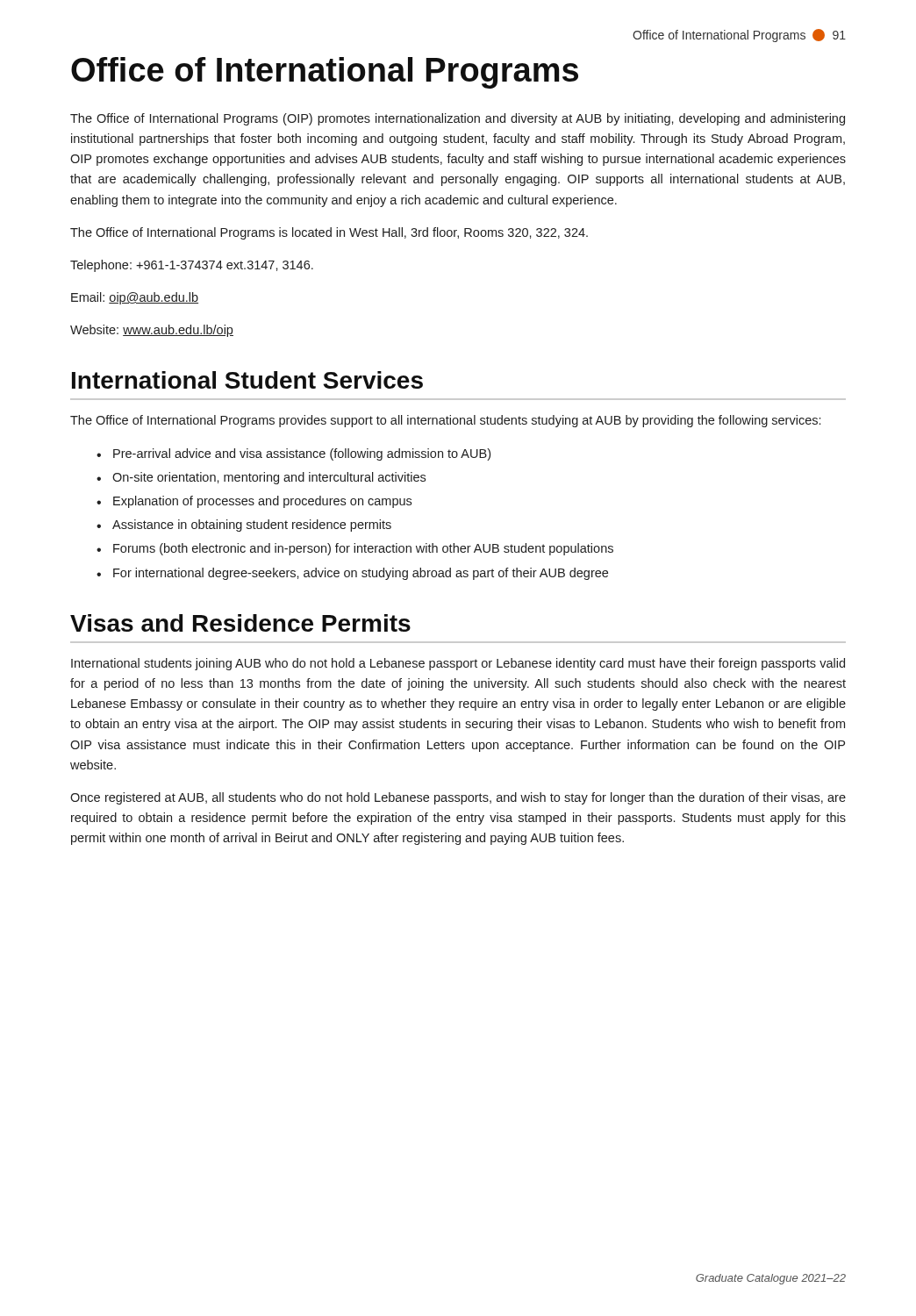Click on the text block starting "Pre-arrival advice and visa assistance (following"

click(471, 454)
